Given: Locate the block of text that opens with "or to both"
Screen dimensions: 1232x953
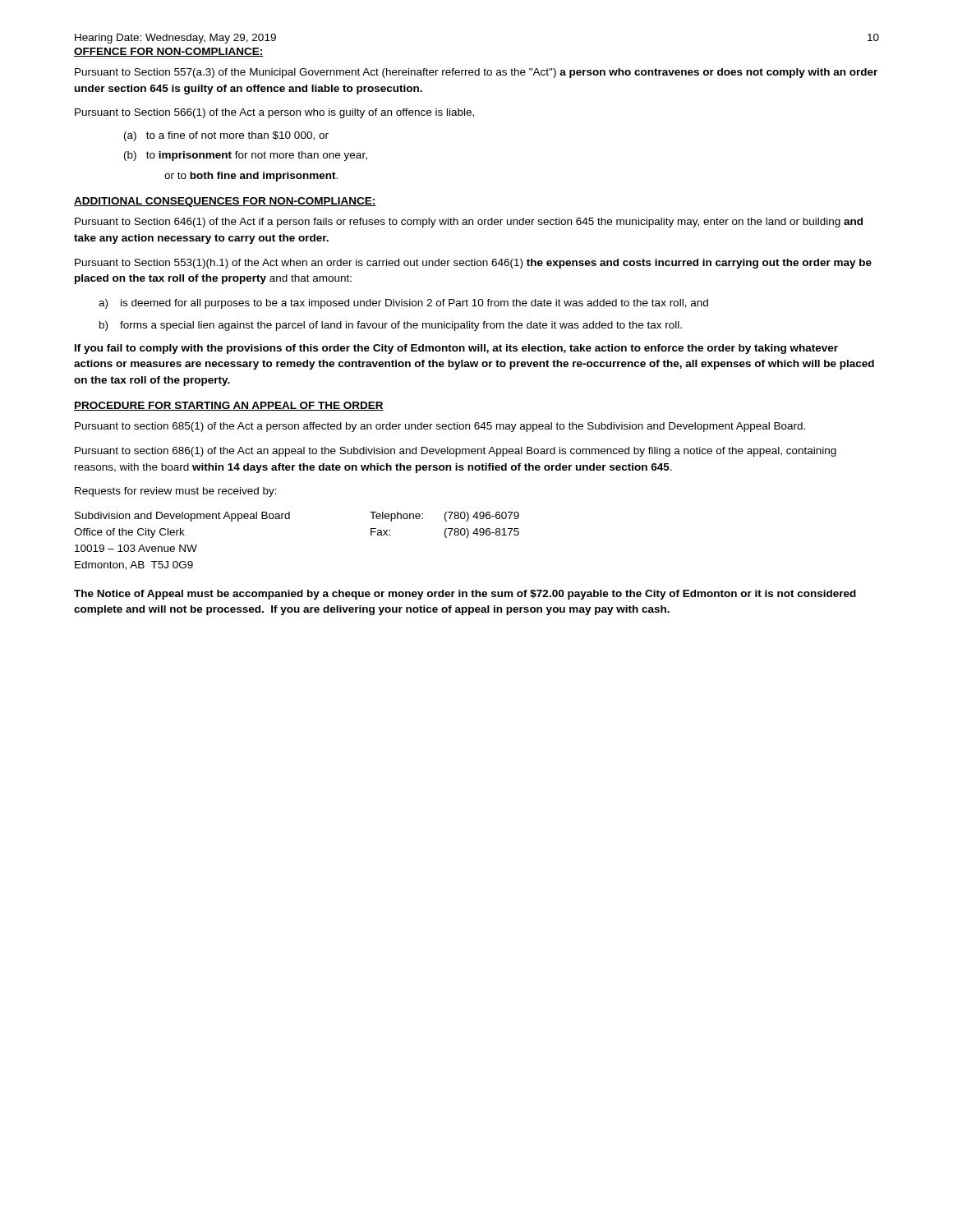Looking at the screenshot, I should coord(251,175).
